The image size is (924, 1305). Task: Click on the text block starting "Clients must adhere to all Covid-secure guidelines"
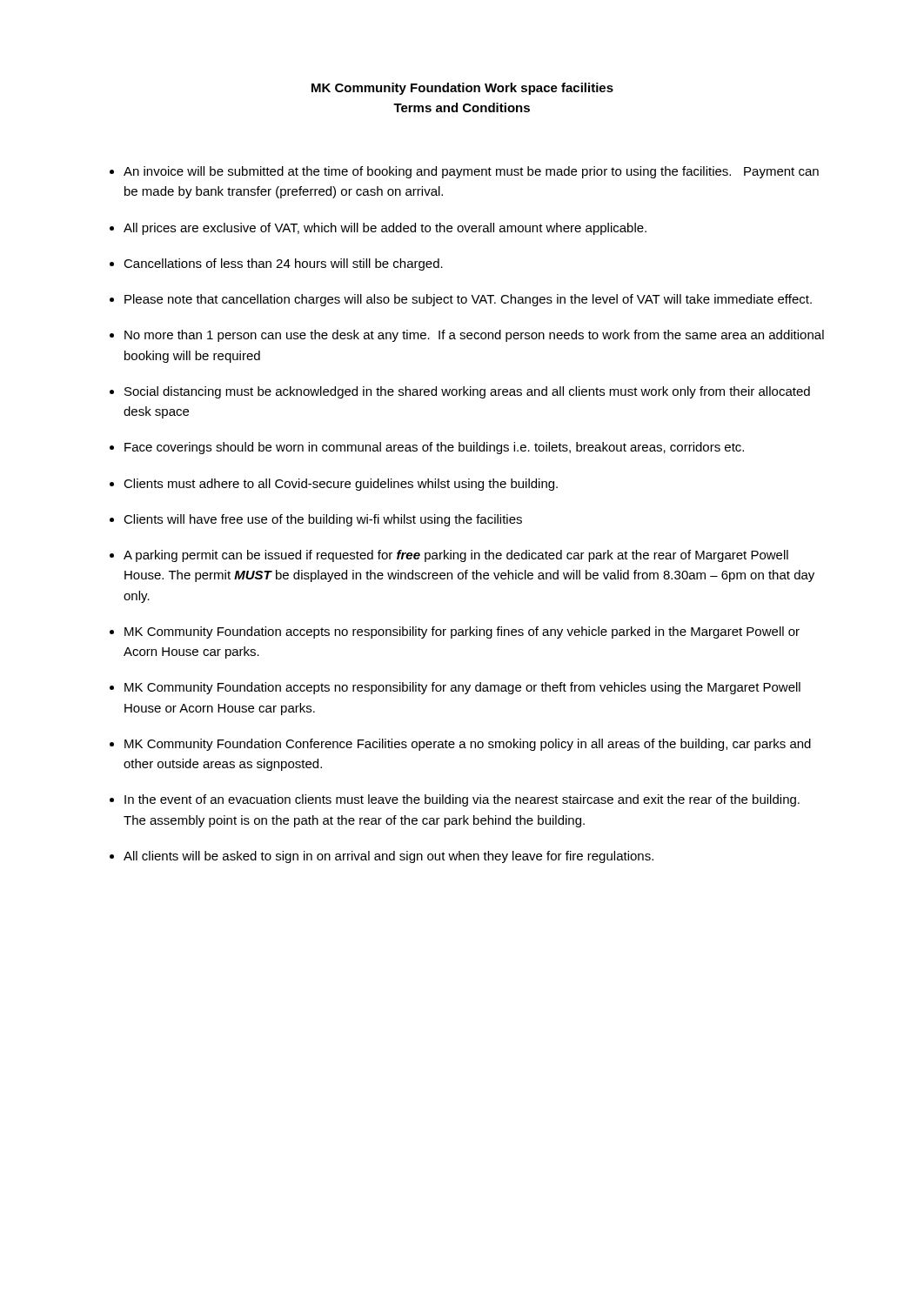341,483
